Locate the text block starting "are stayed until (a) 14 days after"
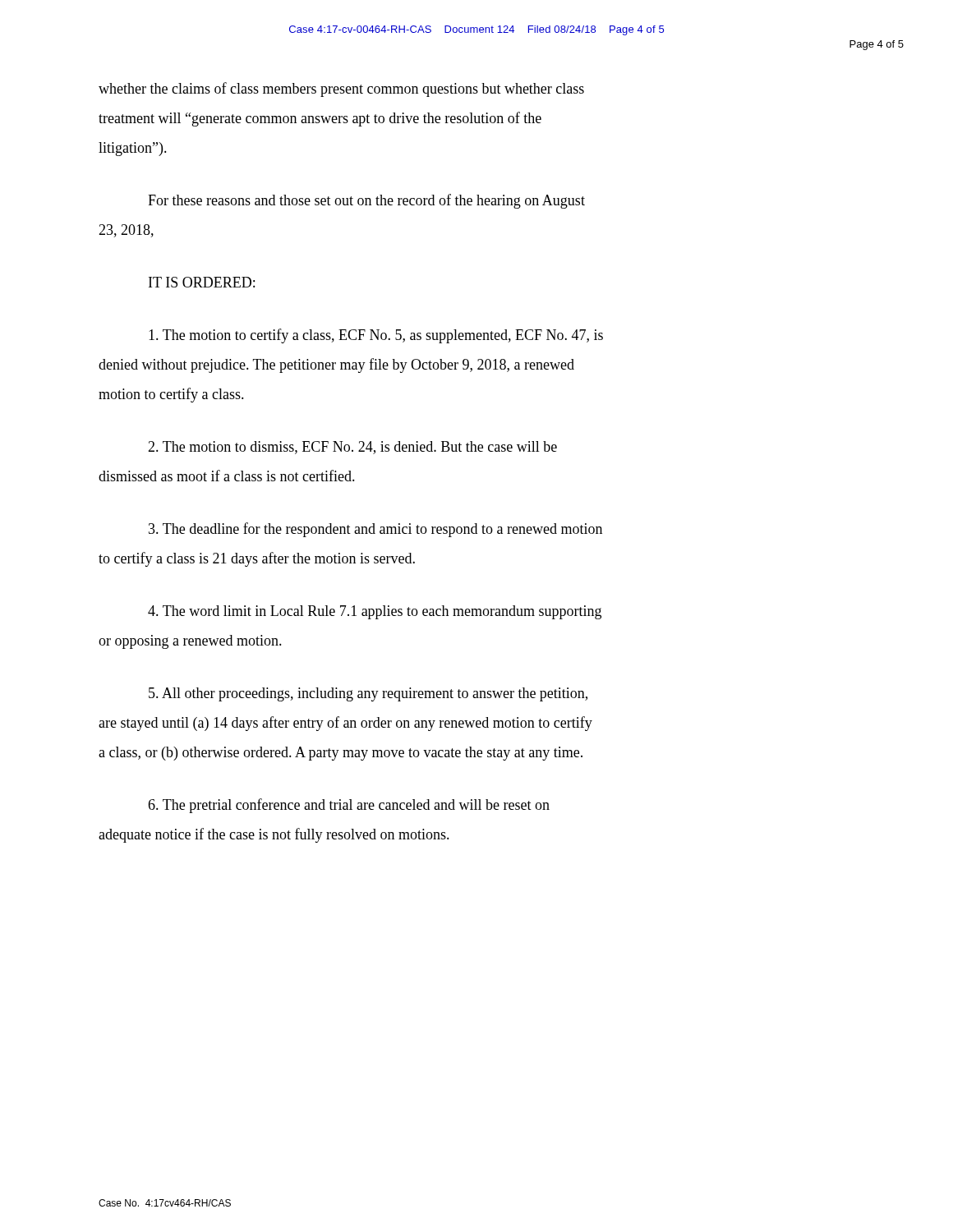 pyautogui.click(x=345, y=723)
